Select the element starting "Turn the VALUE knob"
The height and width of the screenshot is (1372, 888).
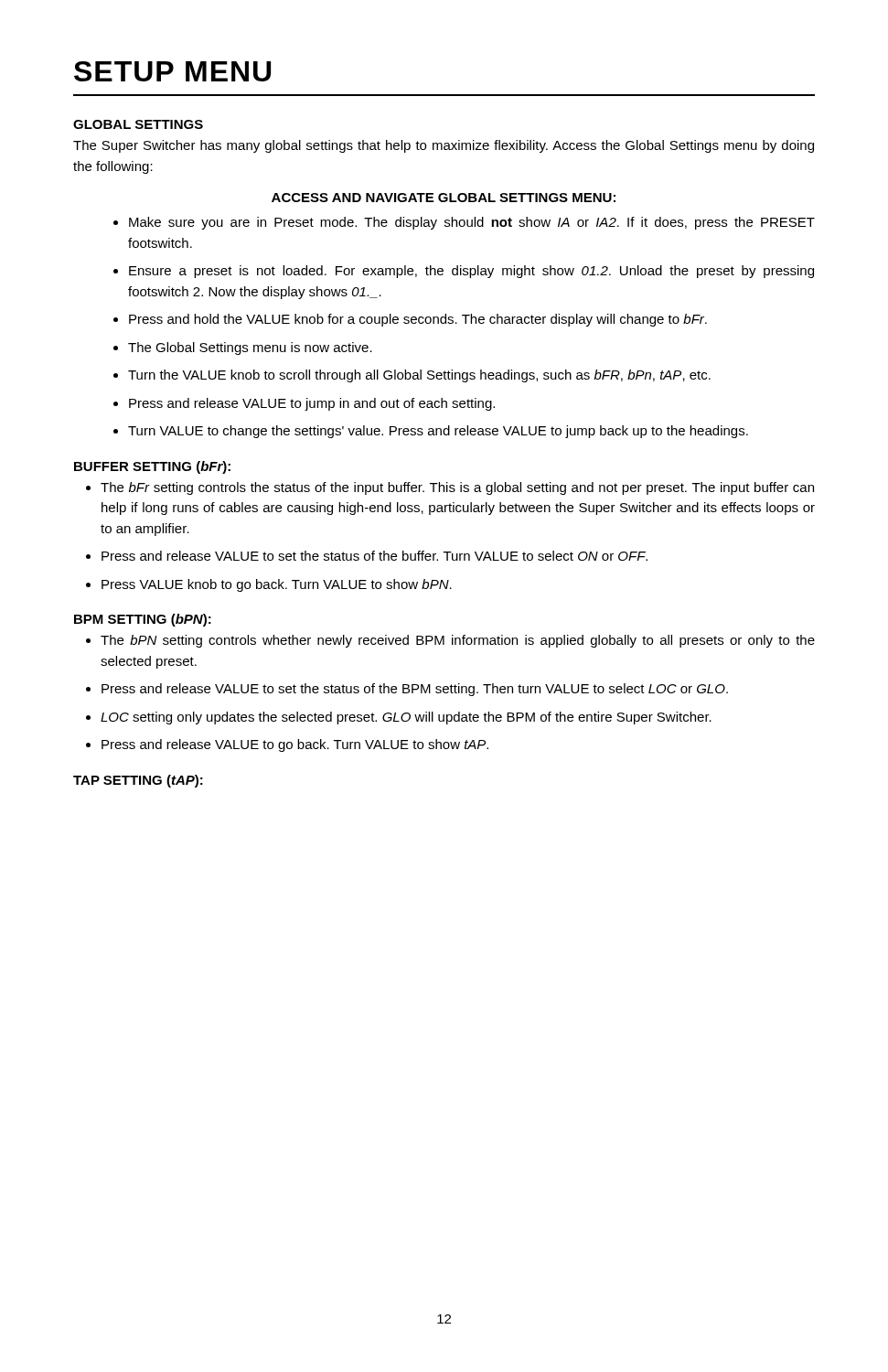point(420,375)
